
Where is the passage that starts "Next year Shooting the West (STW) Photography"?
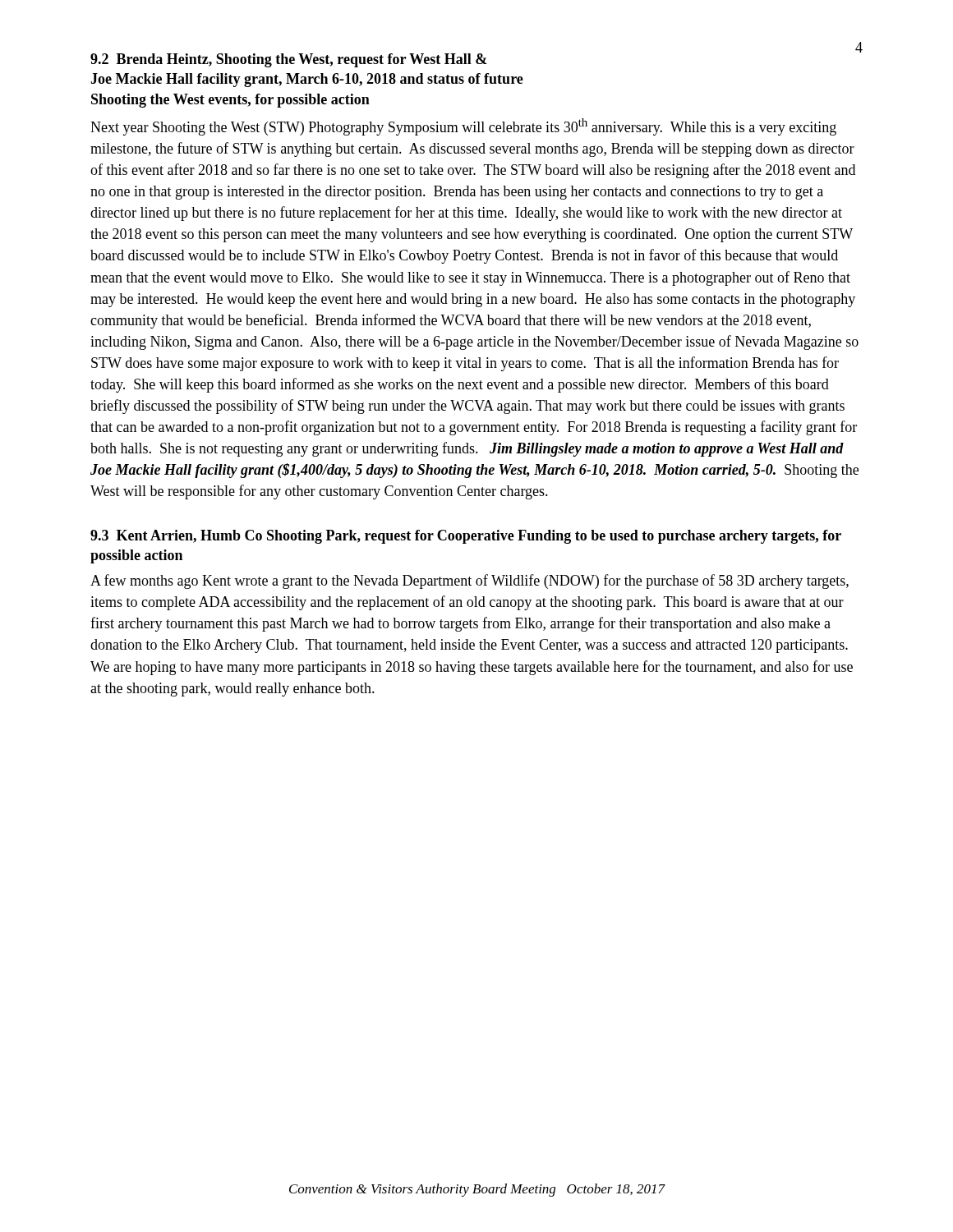(475, 308)
